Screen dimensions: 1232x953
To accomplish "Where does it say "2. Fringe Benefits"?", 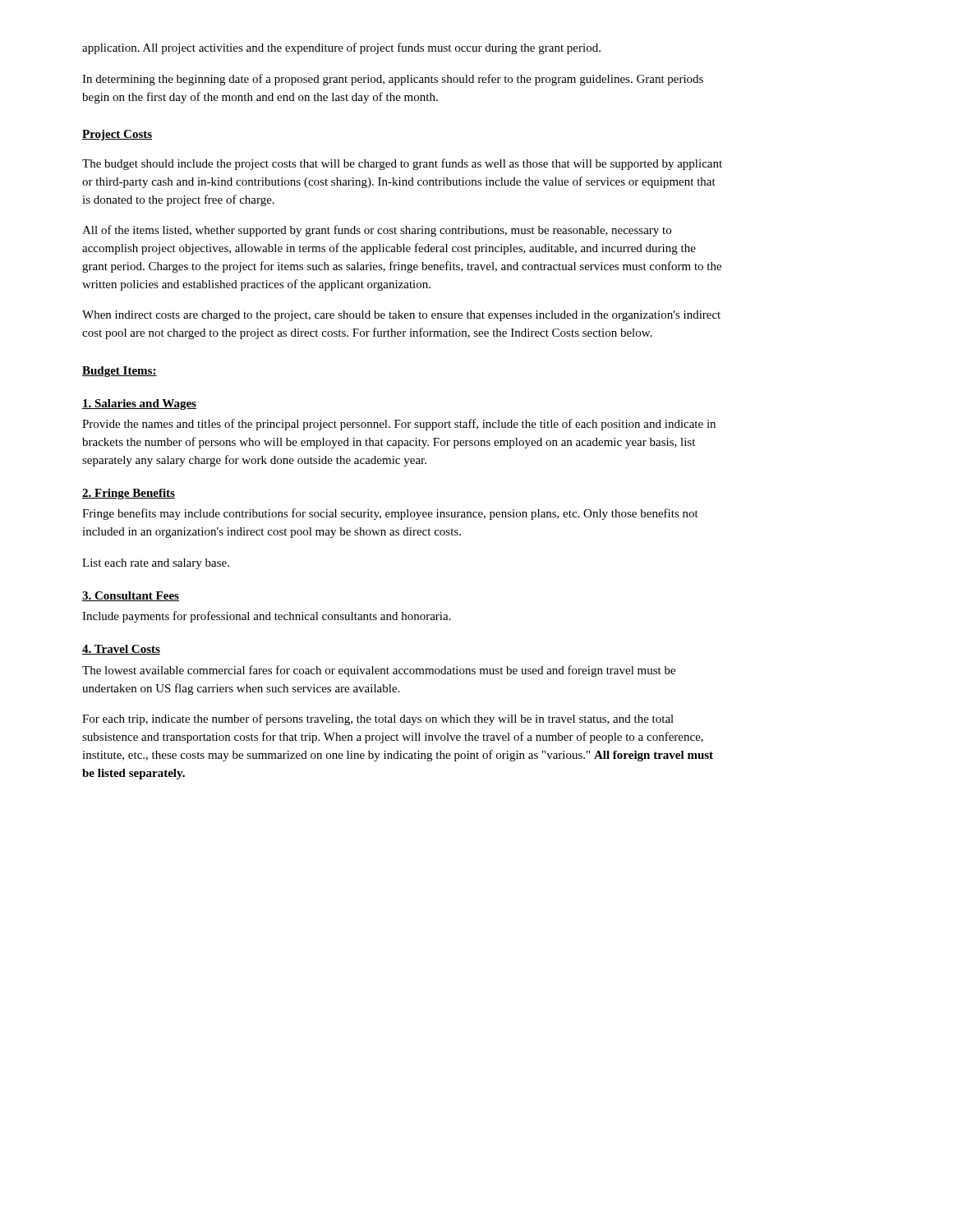I will coord(129,492).
